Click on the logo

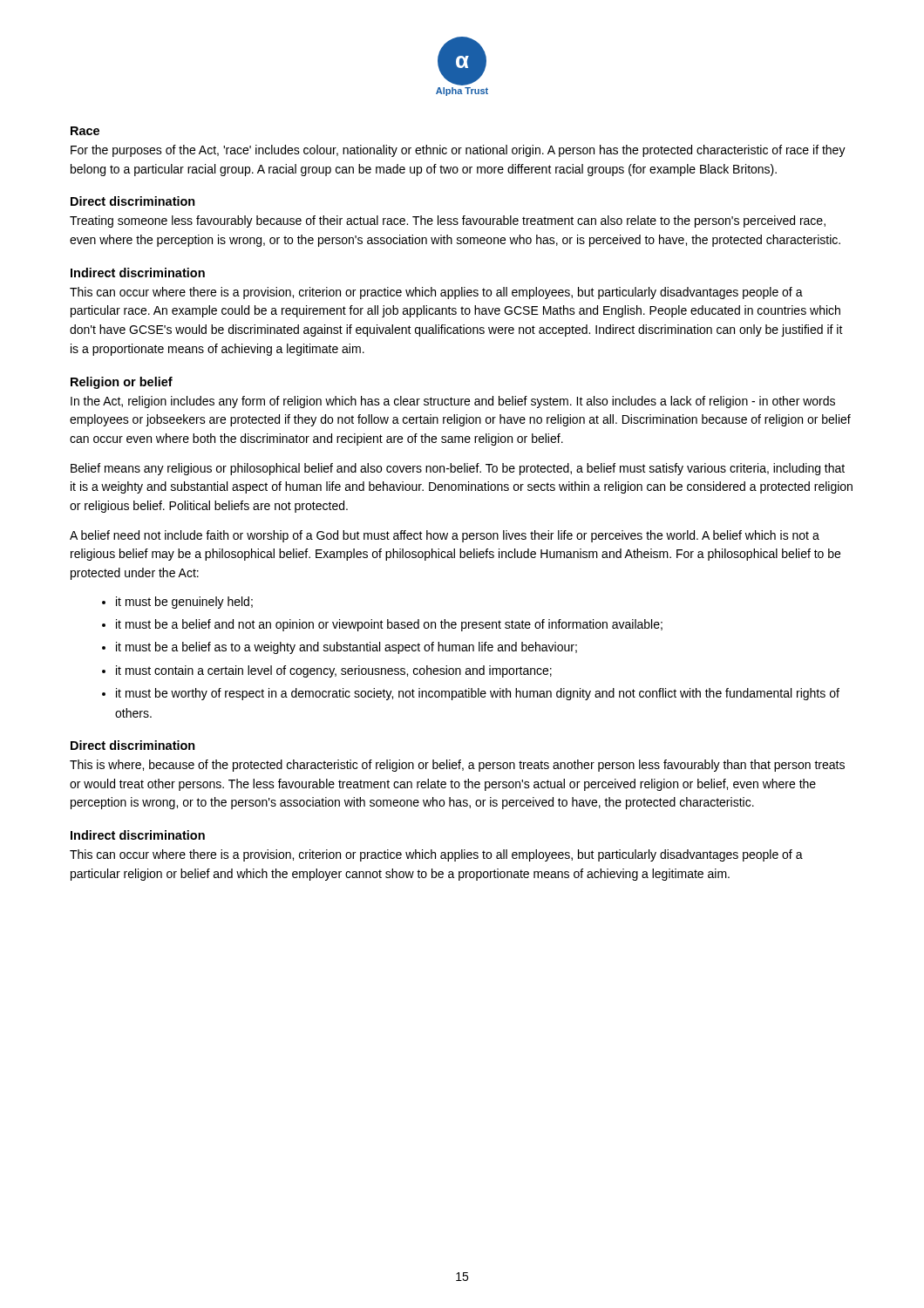pos(462,69)
